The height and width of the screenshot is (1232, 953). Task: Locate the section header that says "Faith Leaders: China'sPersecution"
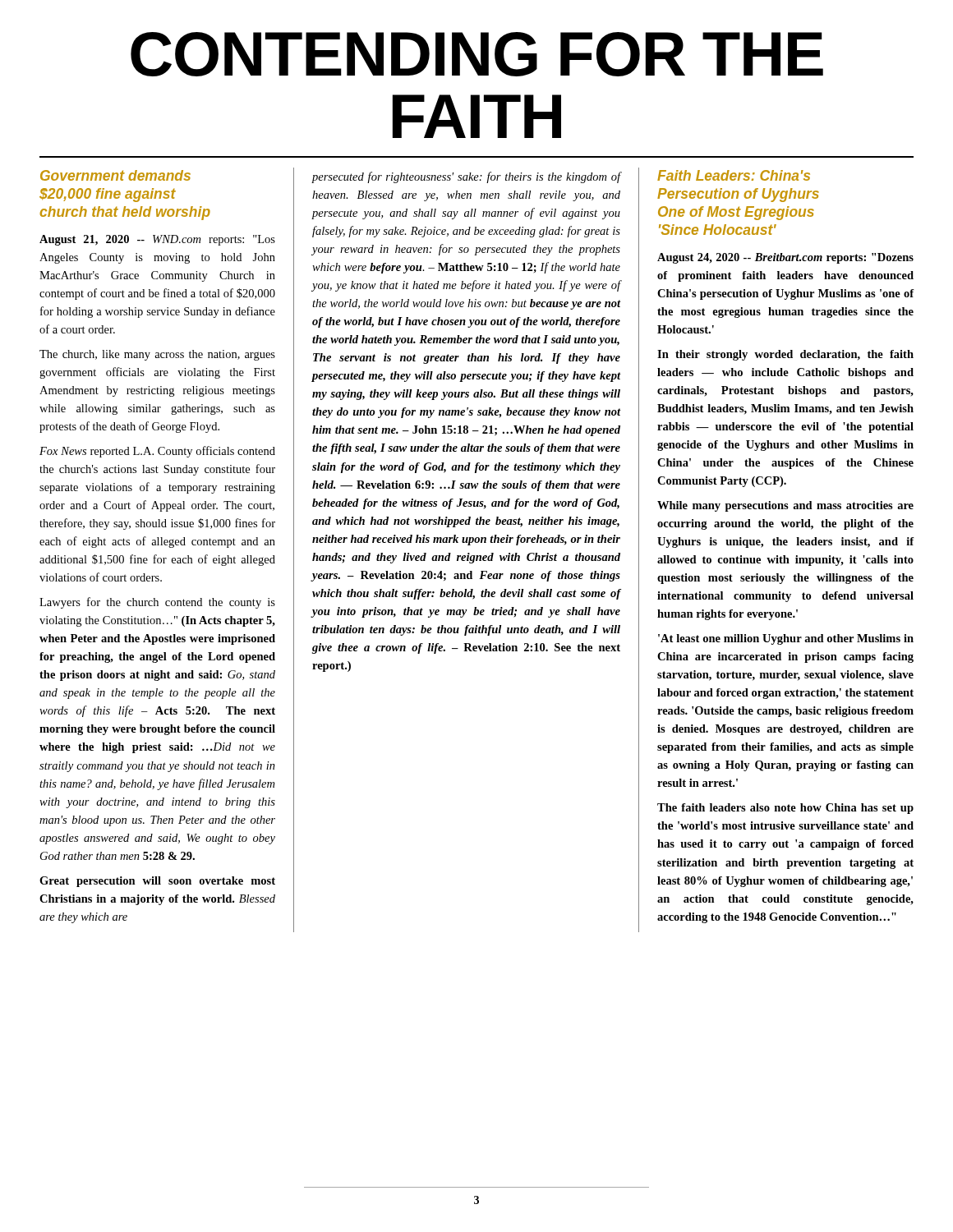pyautogui.click(x=785, y=203)
